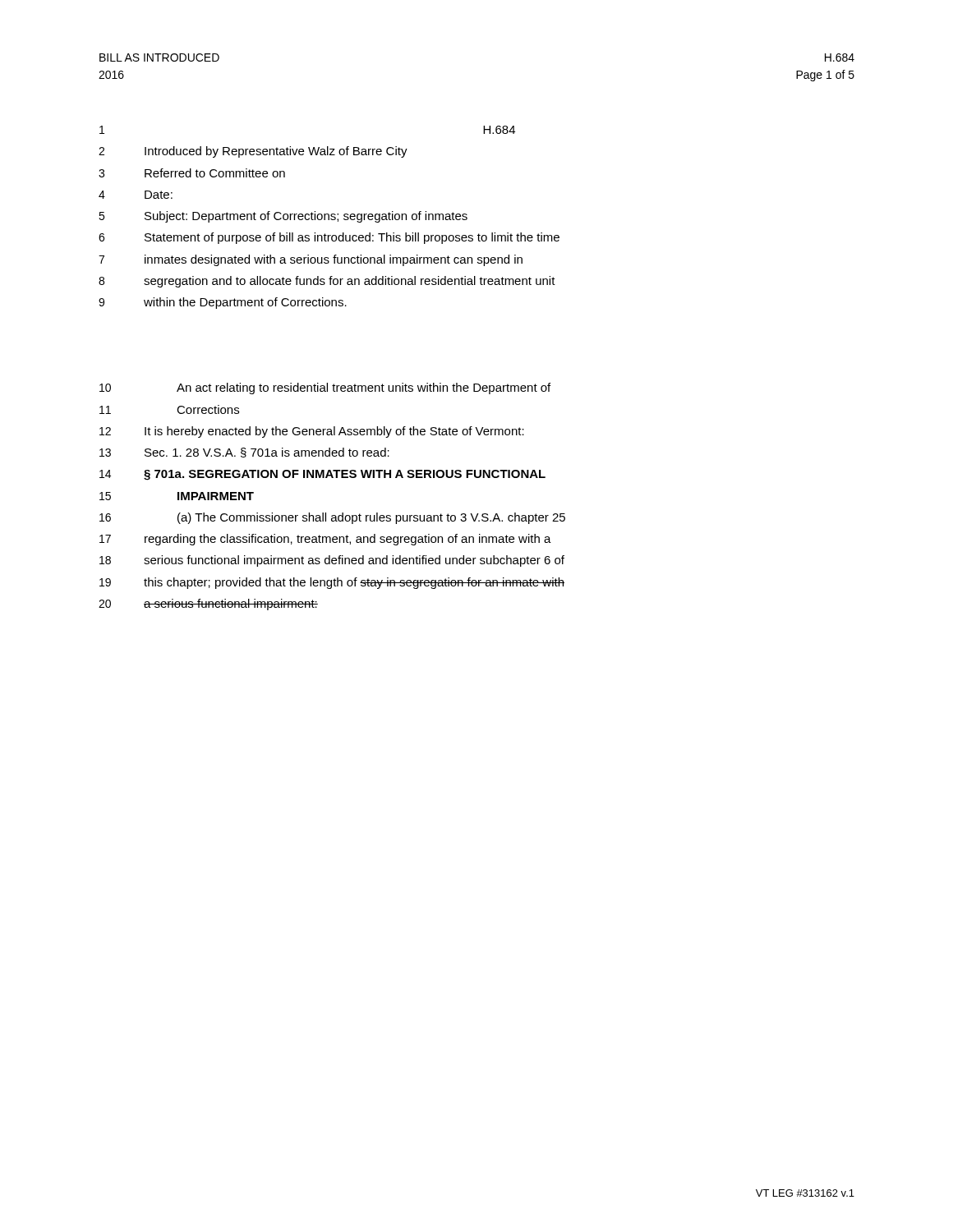Where is the passage that starts "8 segregation and to"?

pyautogui.click(x=476, y=281)
